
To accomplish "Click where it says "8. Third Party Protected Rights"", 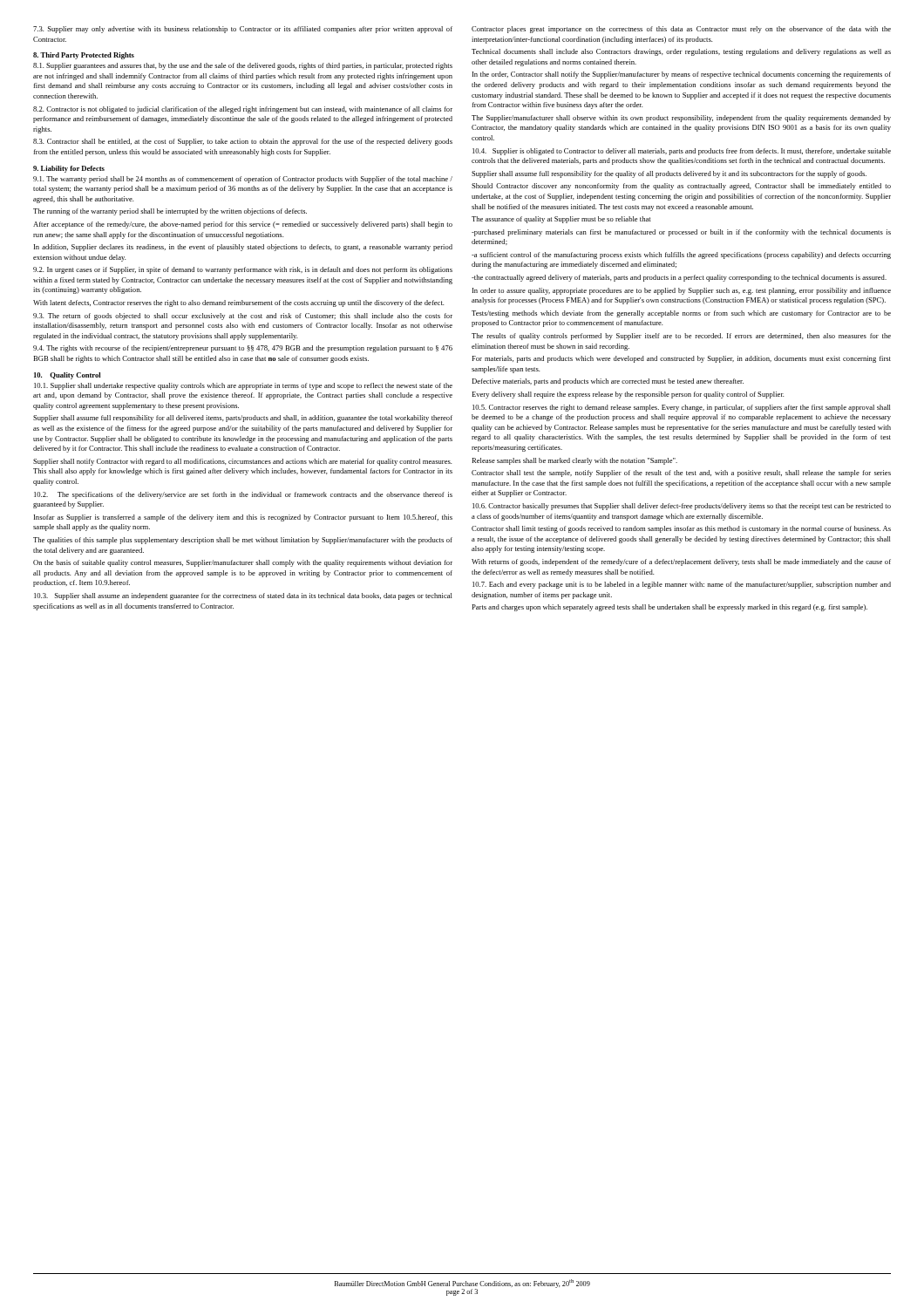I will coord(84,55).
